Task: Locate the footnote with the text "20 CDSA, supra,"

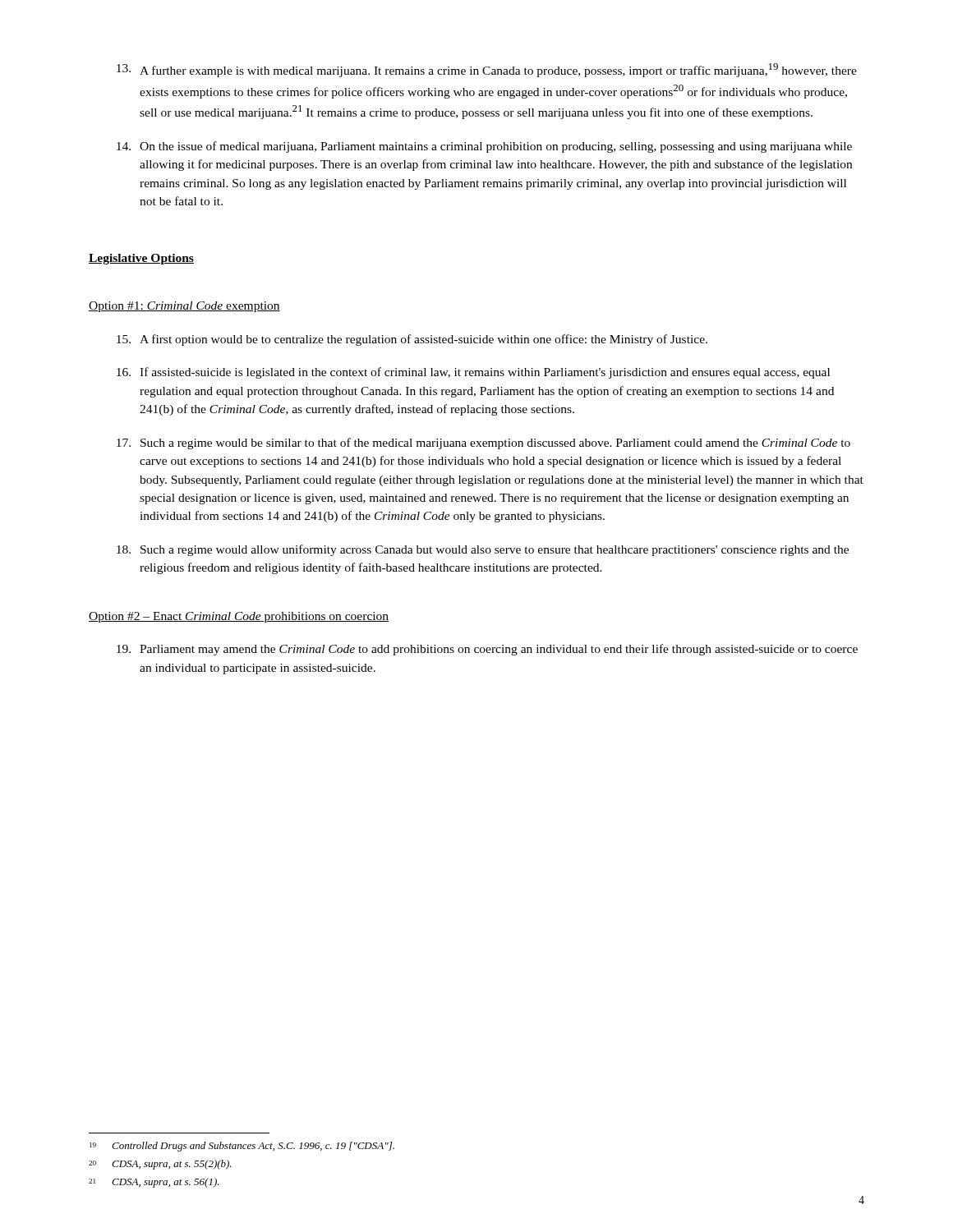Action: 160,1165
